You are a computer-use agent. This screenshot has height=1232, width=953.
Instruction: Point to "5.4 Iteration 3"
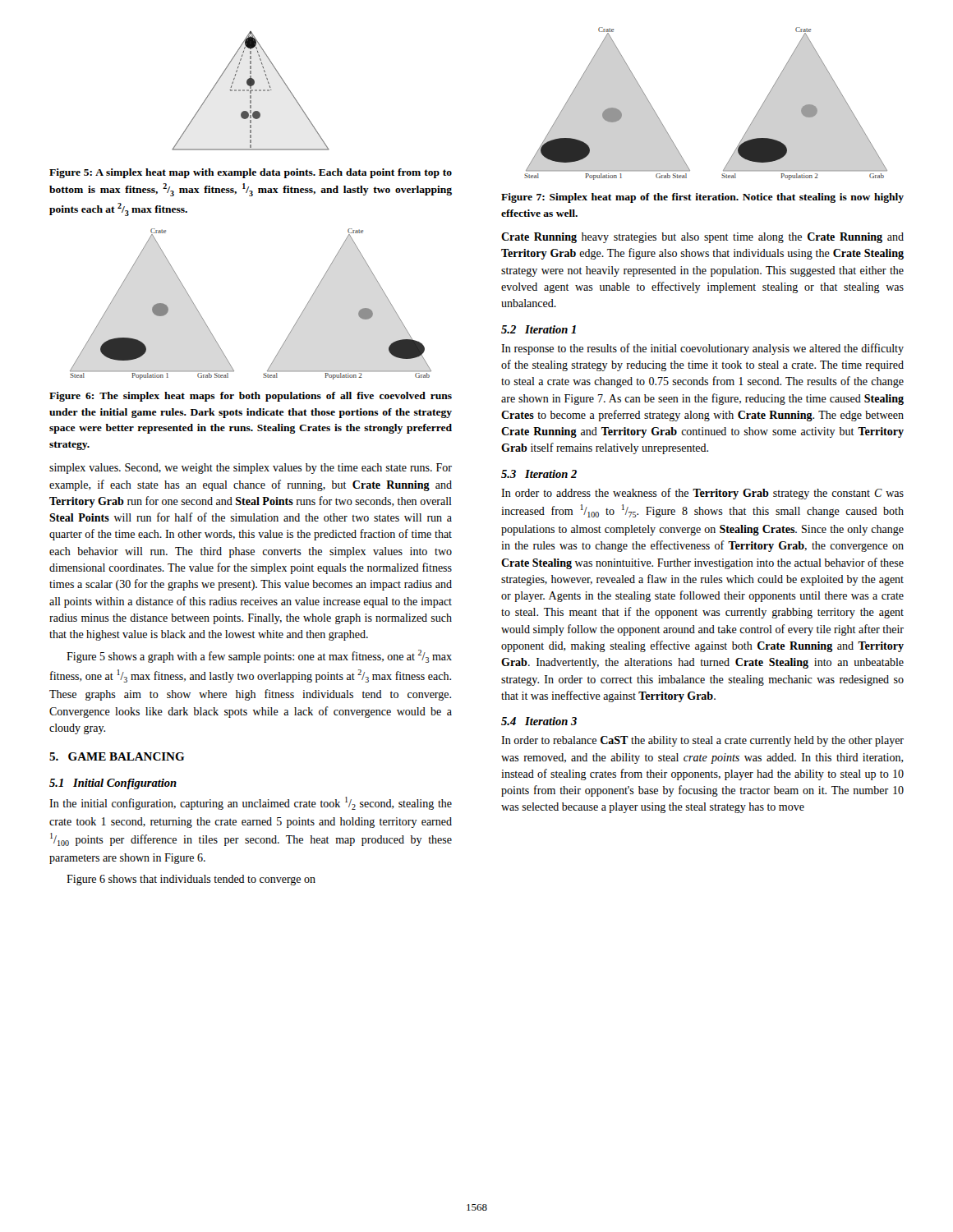[539, 721]
